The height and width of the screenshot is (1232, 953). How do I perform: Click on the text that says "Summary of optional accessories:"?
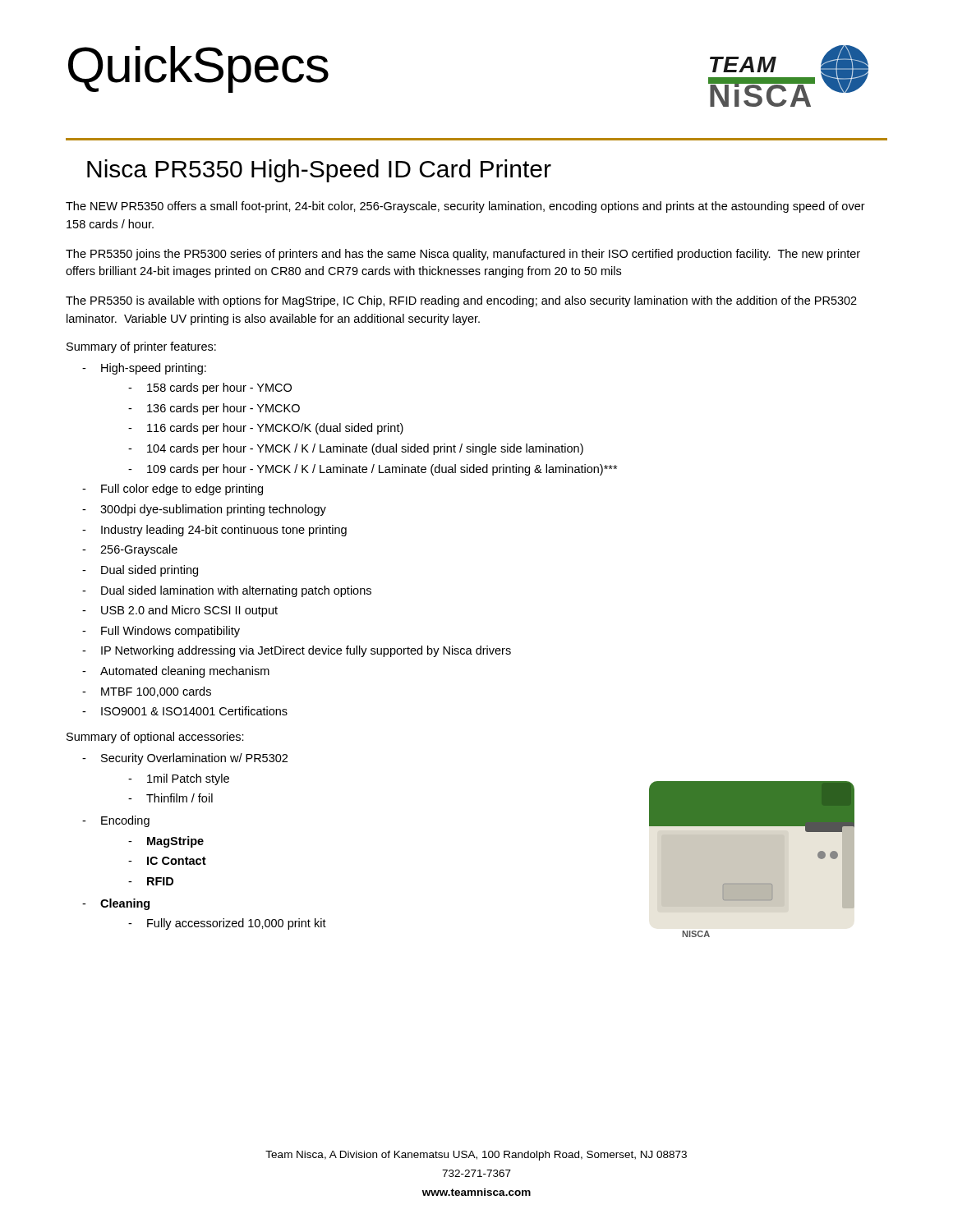coord(155,737)
